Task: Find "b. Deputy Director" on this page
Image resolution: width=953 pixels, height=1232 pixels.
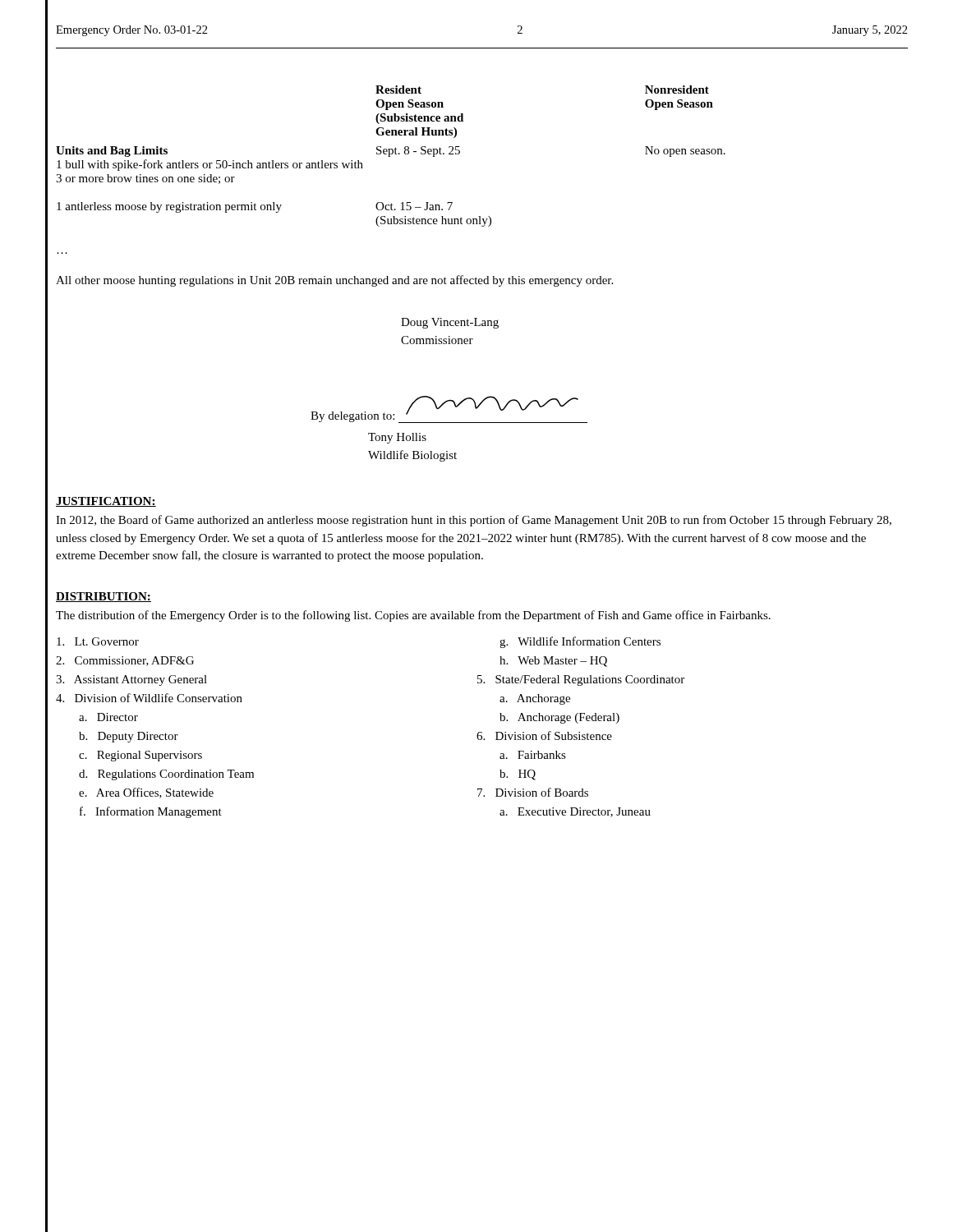Action: [x=128, y=736]
